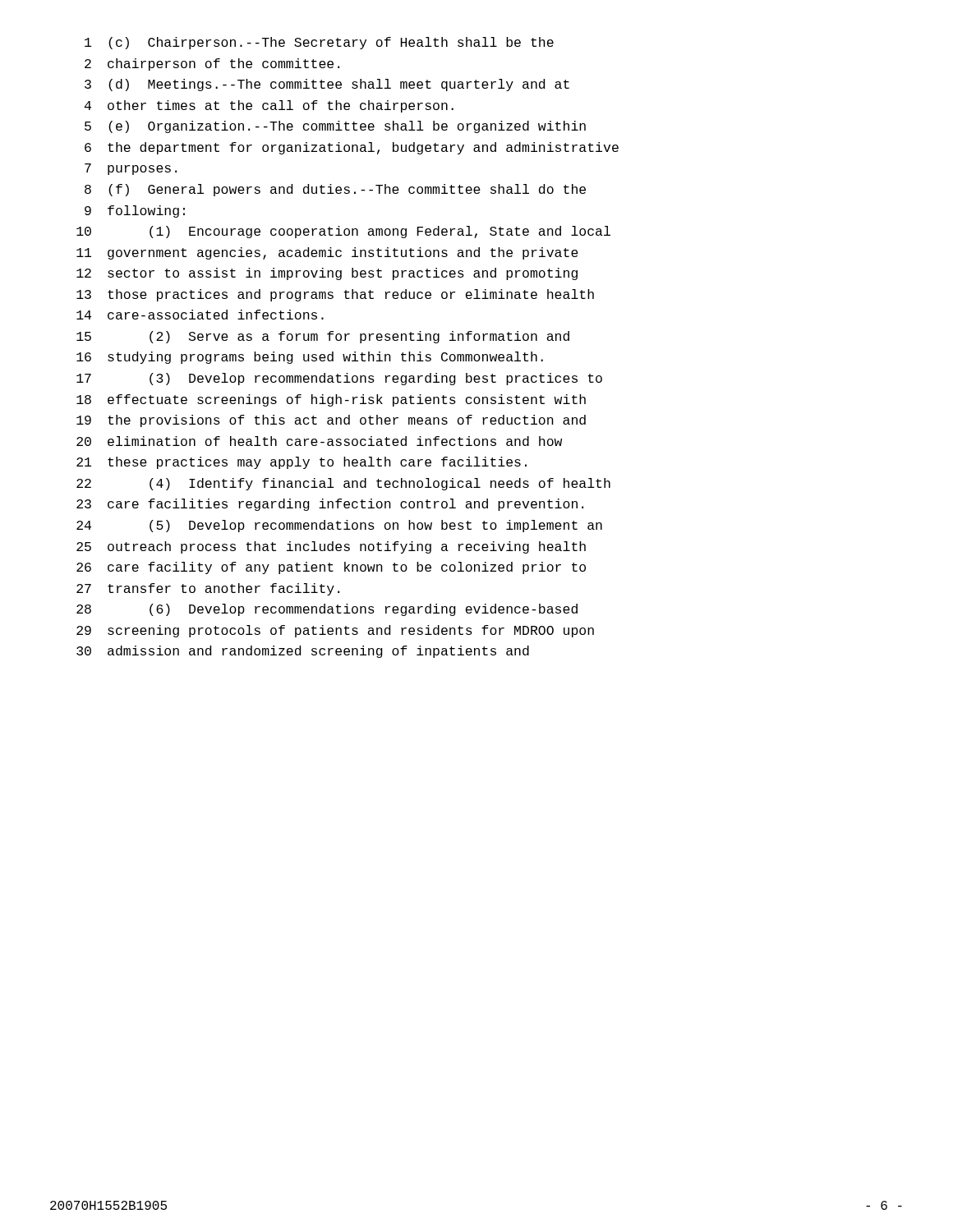
Task: Navigate to the text block starting "8 (f) General powers and duties.--The committee"
Action: coord(476,190)
